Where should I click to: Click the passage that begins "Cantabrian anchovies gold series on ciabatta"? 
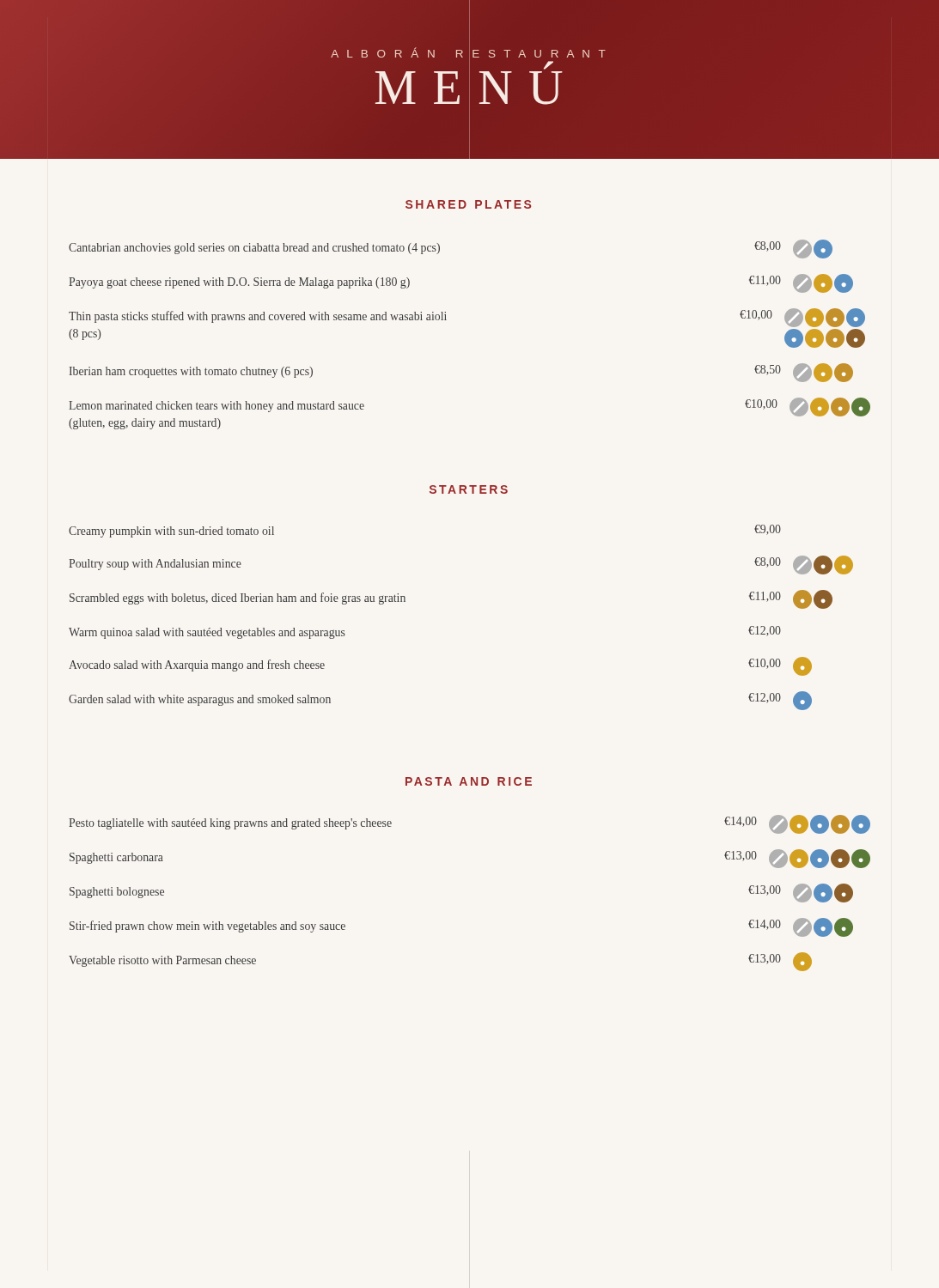tap(257, 249)
